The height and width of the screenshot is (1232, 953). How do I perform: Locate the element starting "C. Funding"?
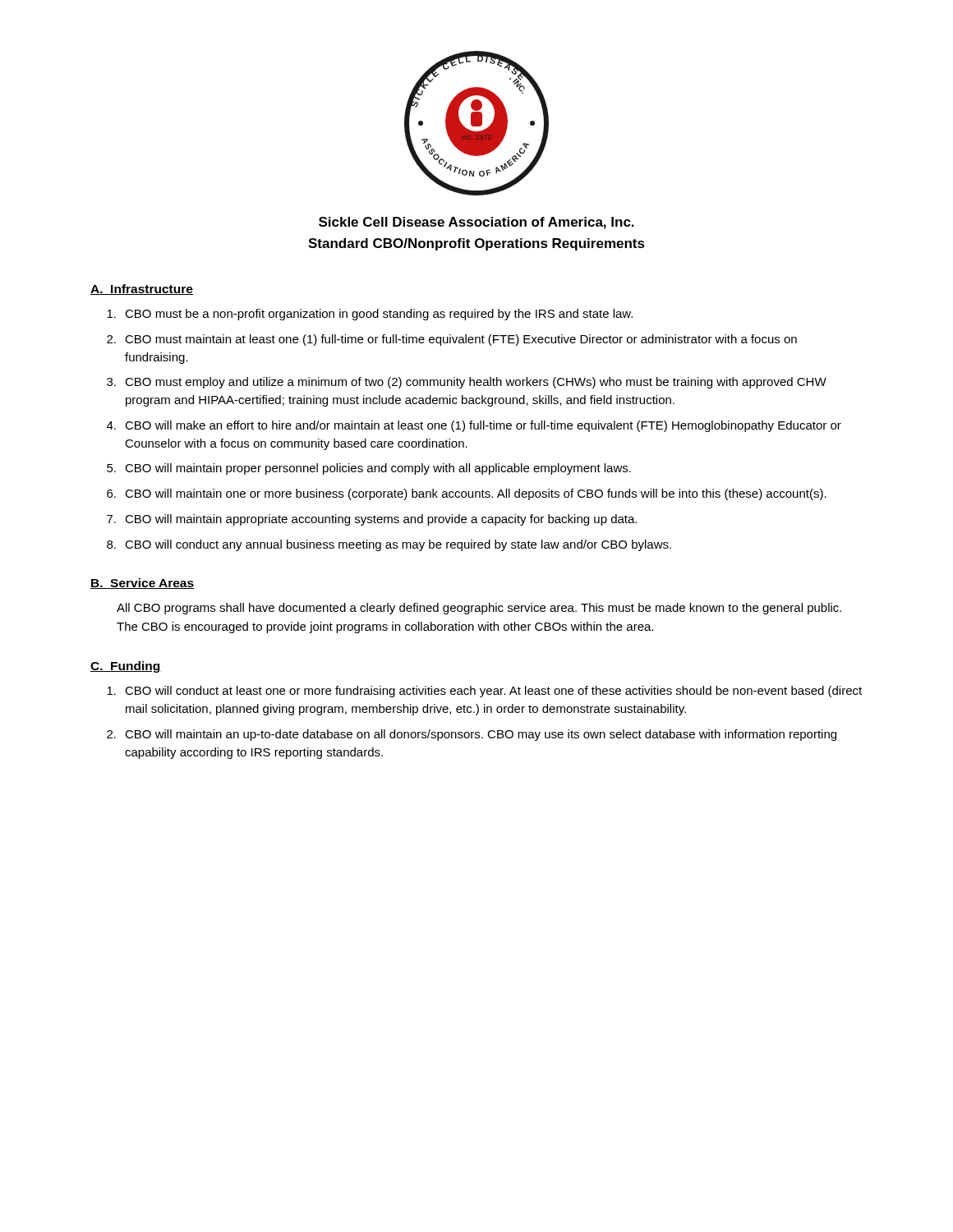coord(125,666)
